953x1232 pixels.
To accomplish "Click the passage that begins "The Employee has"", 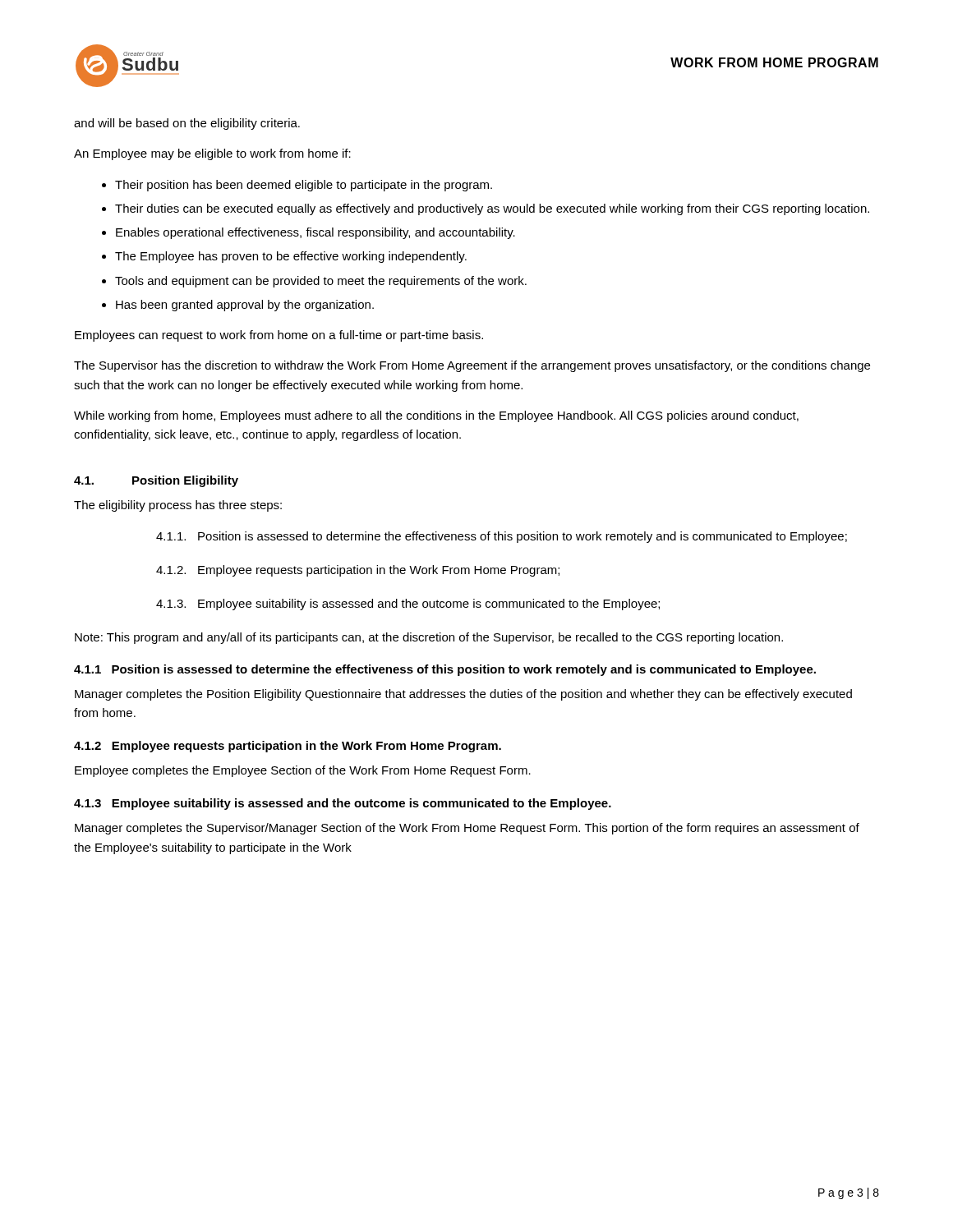I will pyautogui.click(x=291, y=256).
